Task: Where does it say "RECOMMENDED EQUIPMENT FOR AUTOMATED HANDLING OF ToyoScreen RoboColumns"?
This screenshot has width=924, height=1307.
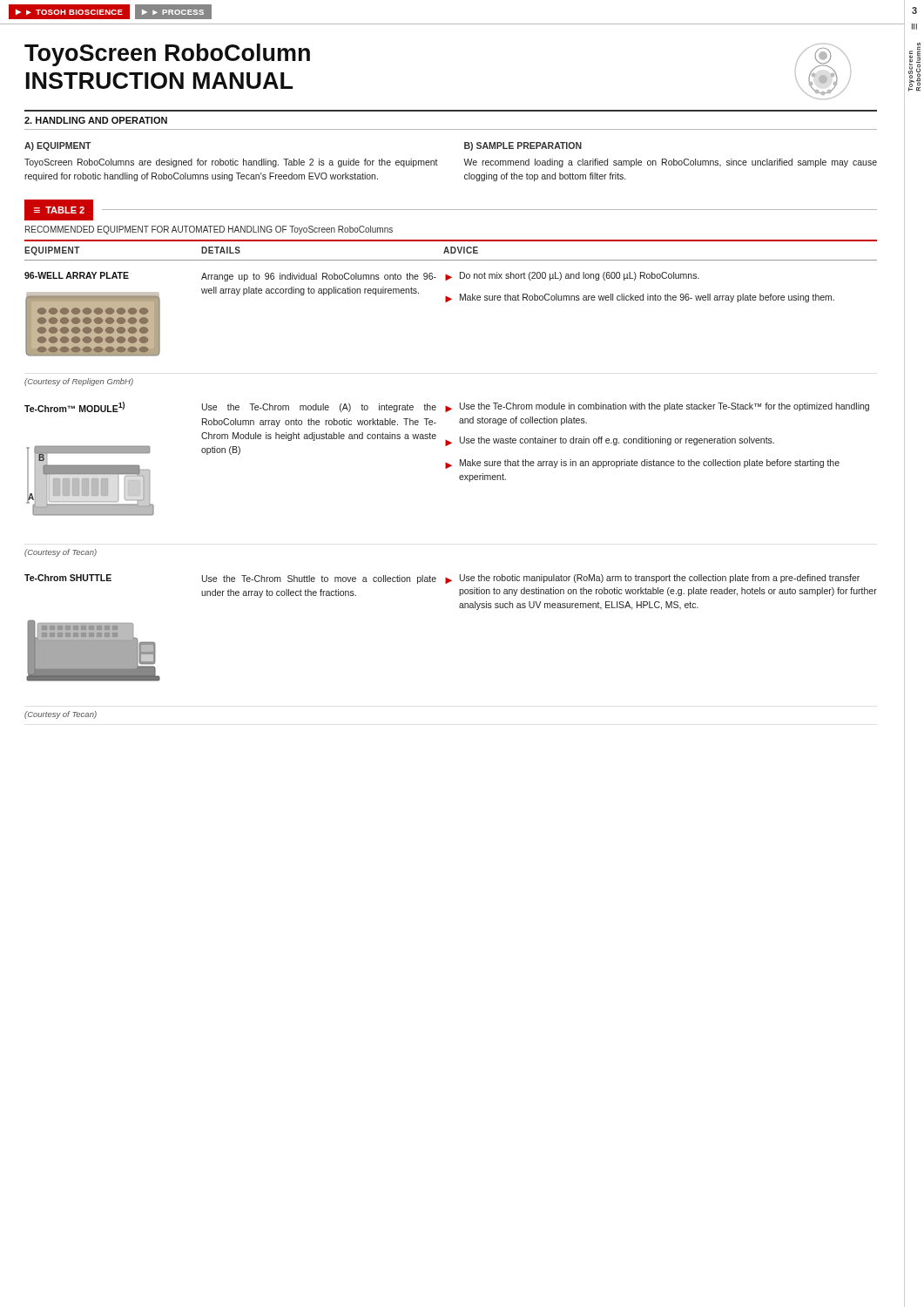Action: click(209, 229)
